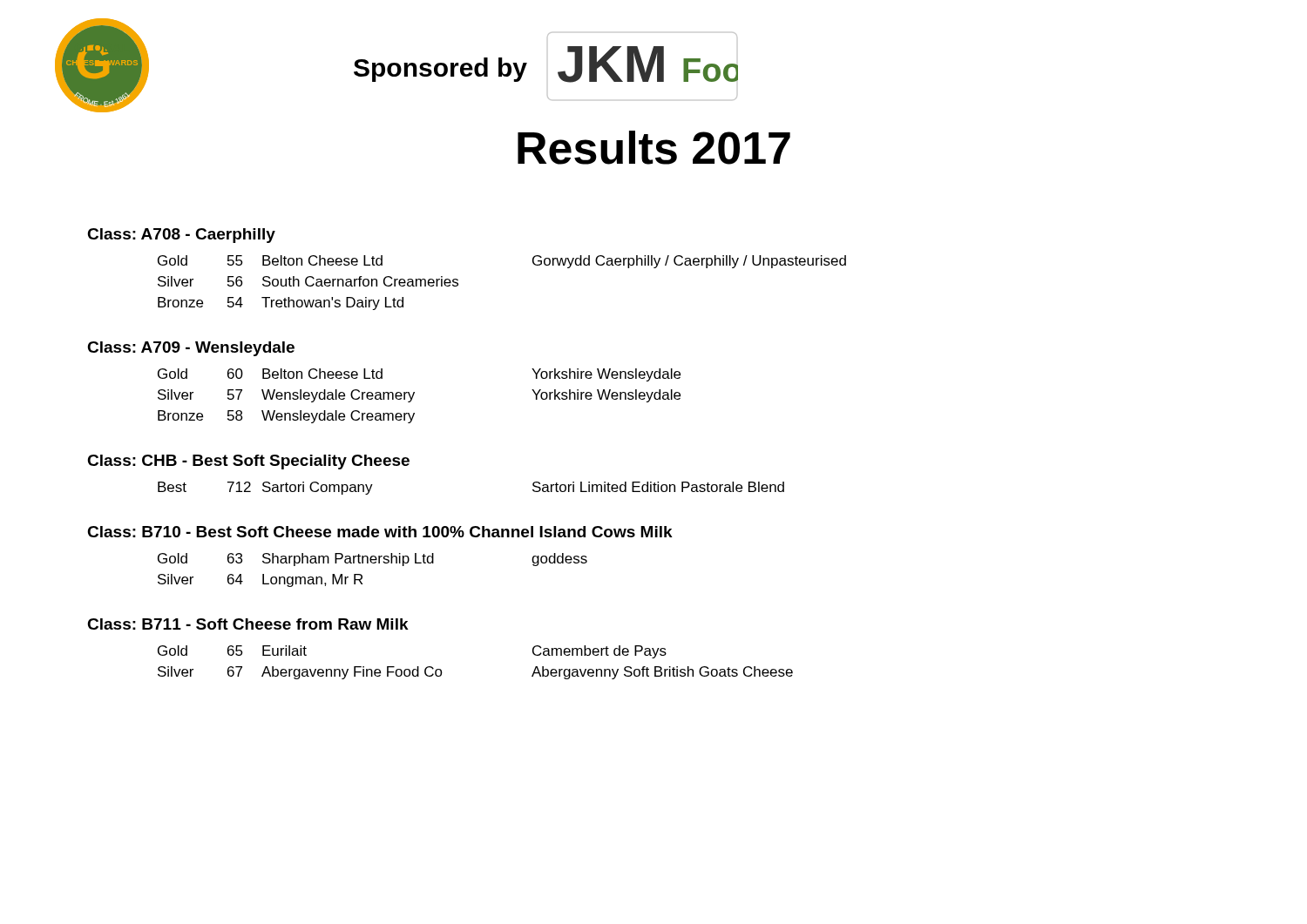Find the block on this page that starts "Gold 60 Belton Cheese Ltd"
The image size is (1307, 924).
[x=170, y=375]
